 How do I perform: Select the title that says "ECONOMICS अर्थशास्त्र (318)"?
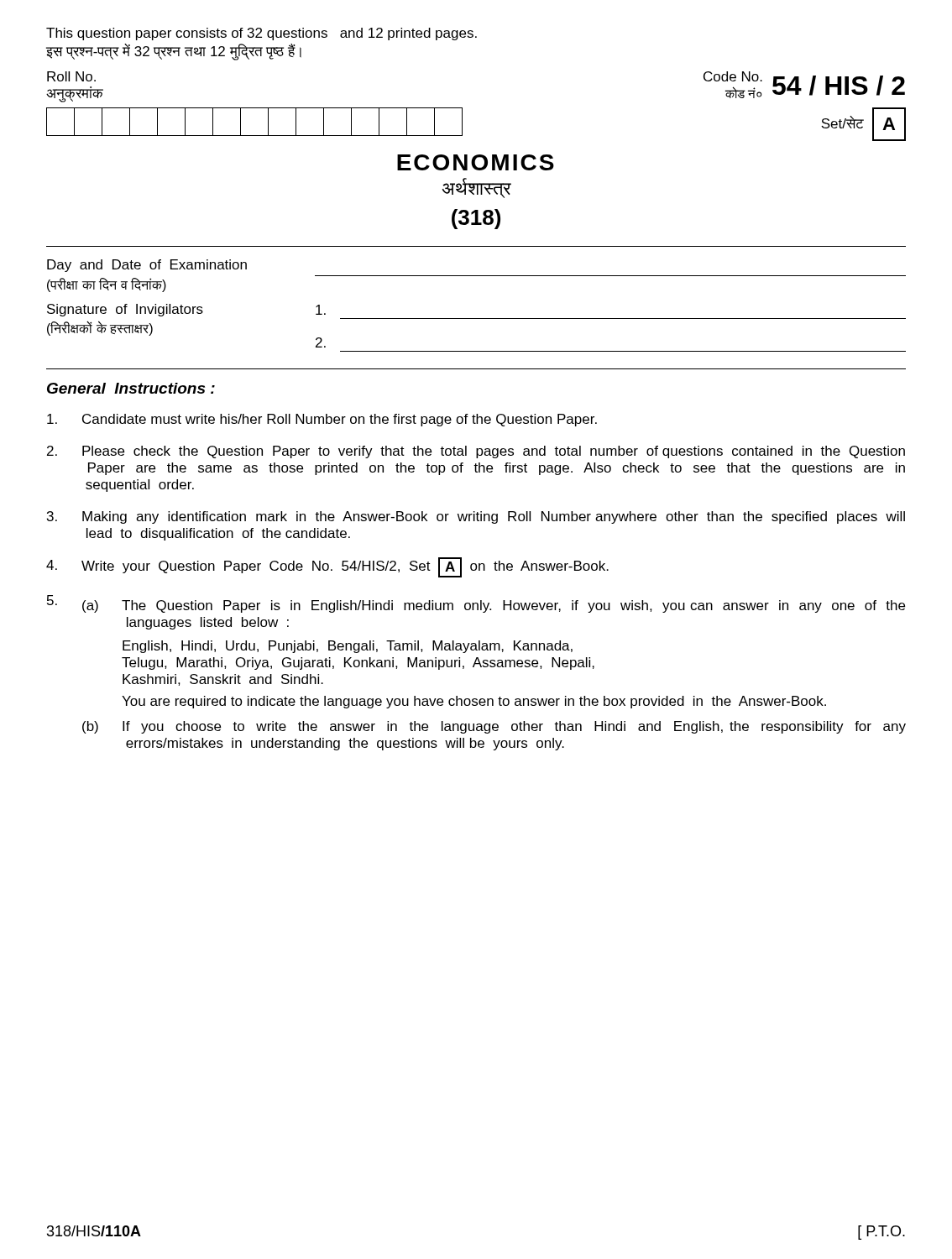click(x=476, y=190)
